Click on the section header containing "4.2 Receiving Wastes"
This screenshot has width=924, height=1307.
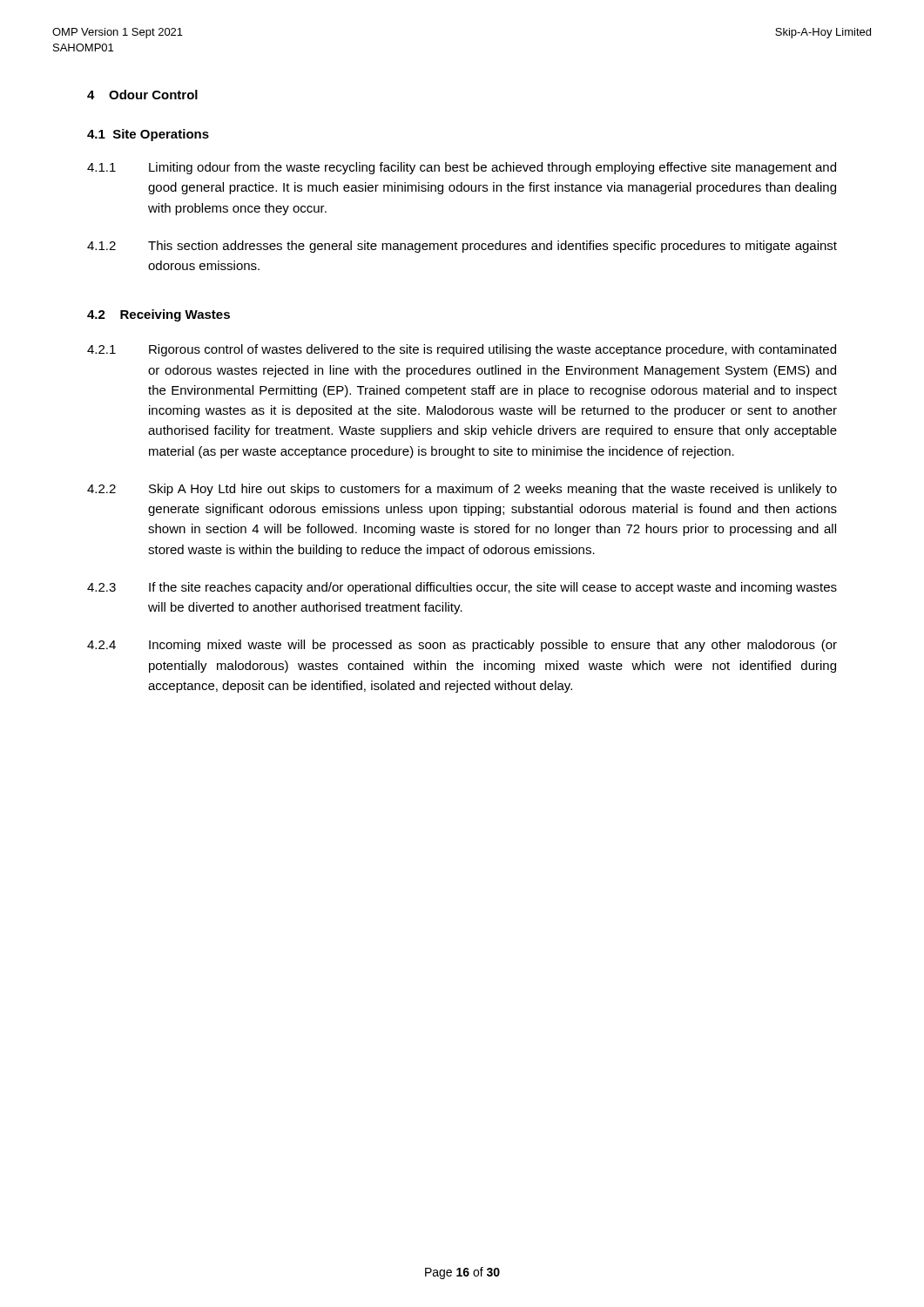159,314
